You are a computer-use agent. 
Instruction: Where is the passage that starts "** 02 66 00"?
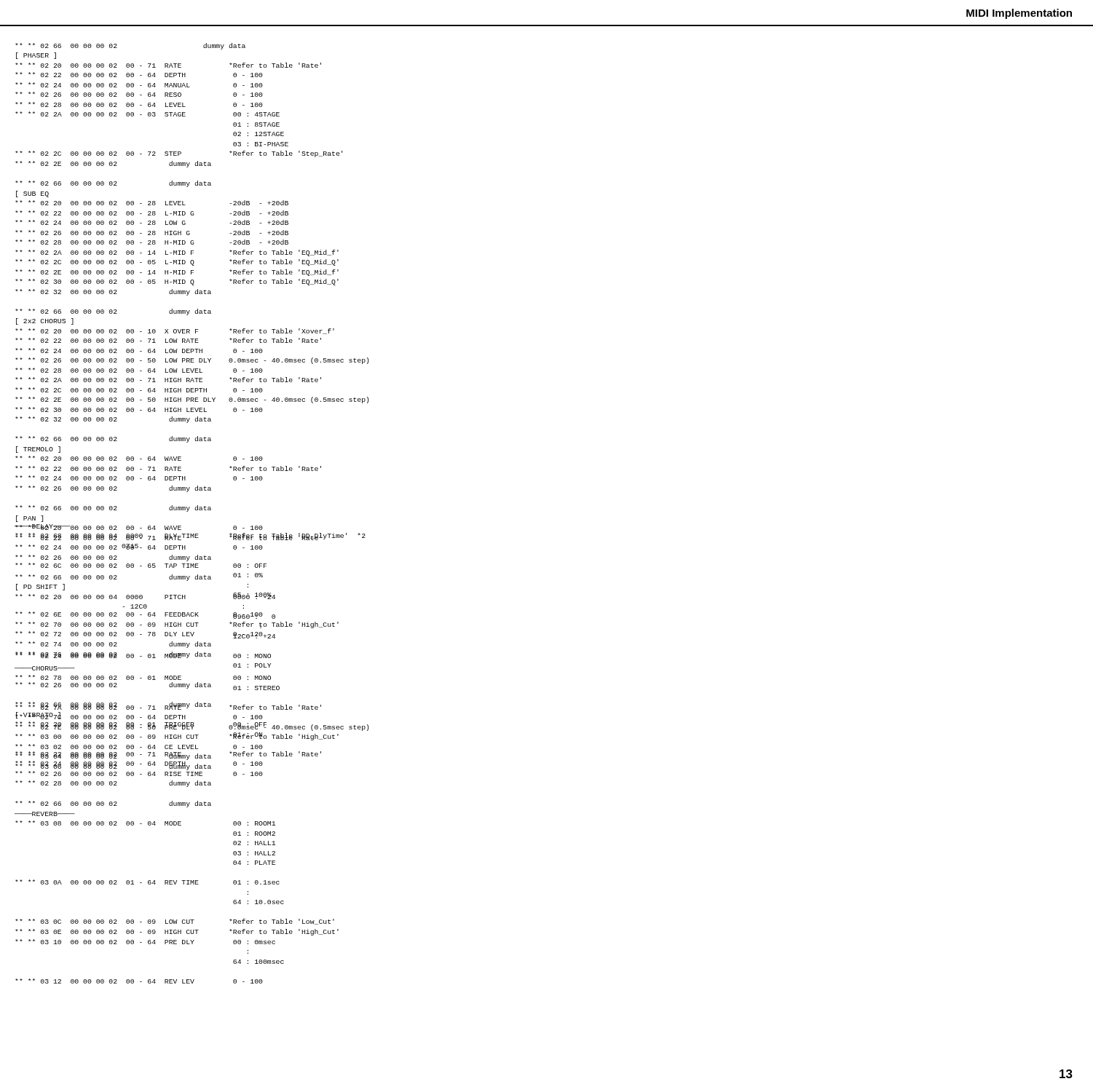pos(43,46)
